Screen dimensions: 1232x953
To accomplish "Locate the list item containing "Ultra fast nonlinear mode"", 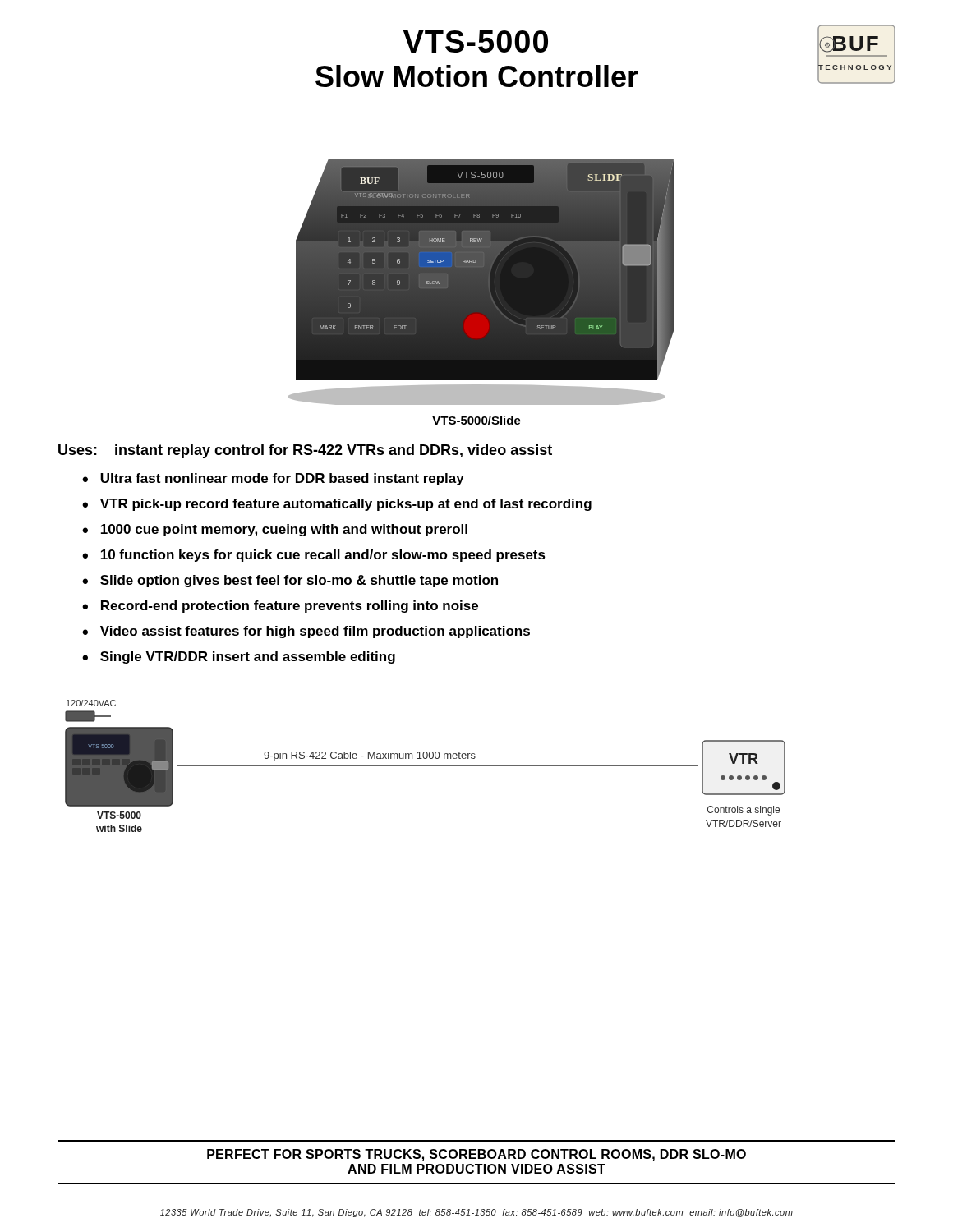I will tap(282, 479).
